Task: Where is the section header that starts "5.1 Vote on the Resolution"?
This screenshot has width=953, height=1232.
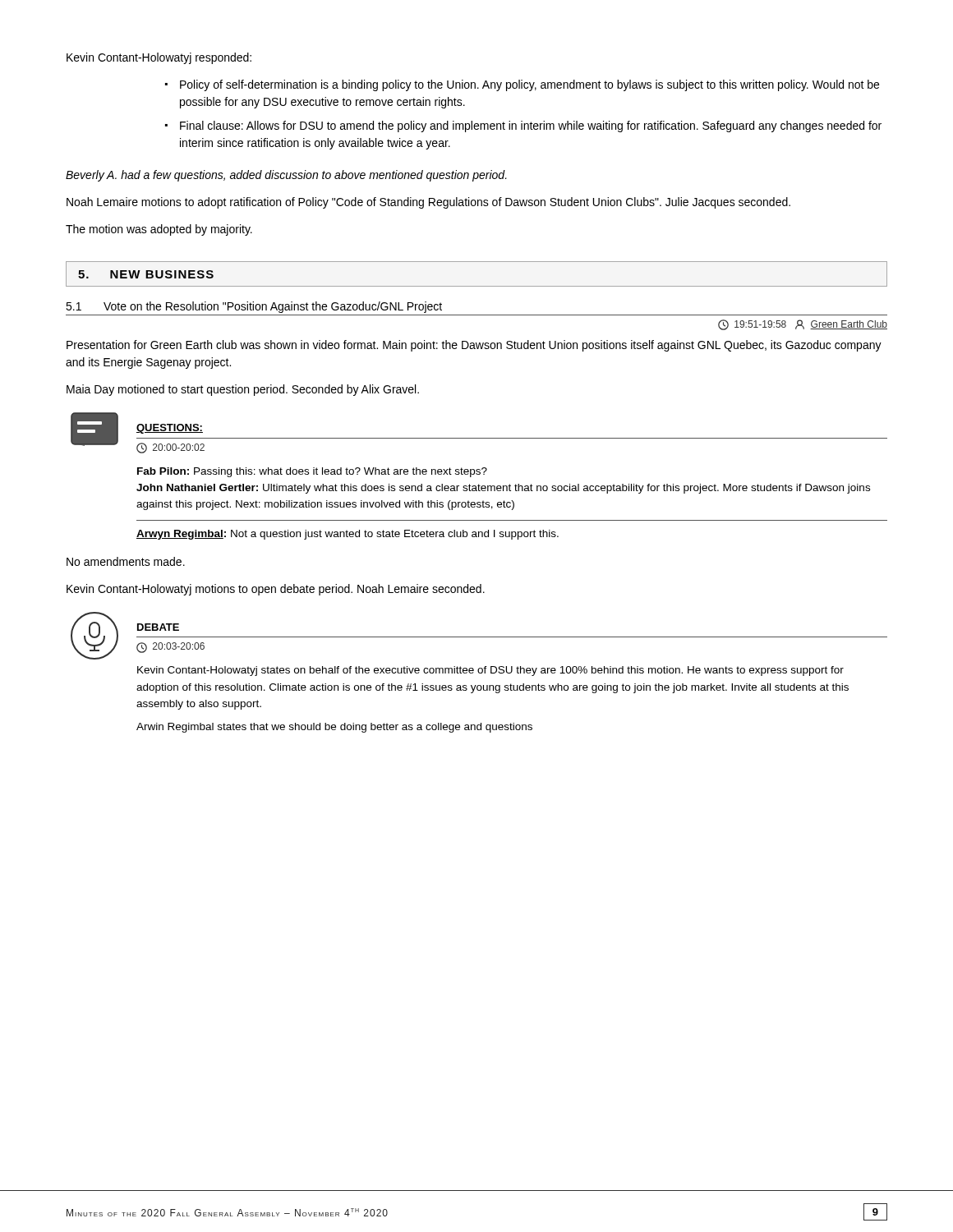Action: click(x=476, y=315)
